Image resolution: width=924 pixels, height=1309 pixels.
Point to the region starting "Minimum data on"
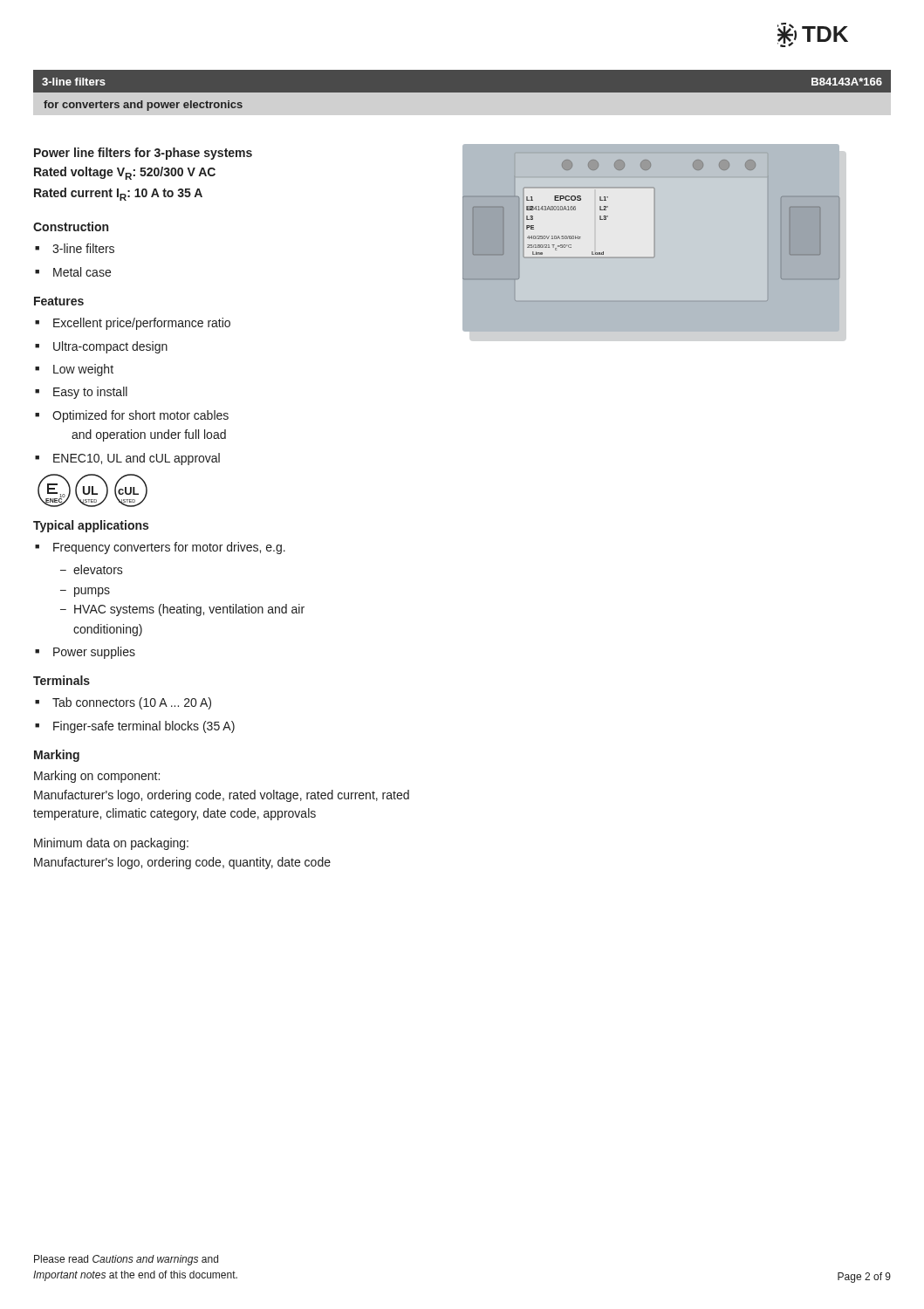click(x=182, y=853)
